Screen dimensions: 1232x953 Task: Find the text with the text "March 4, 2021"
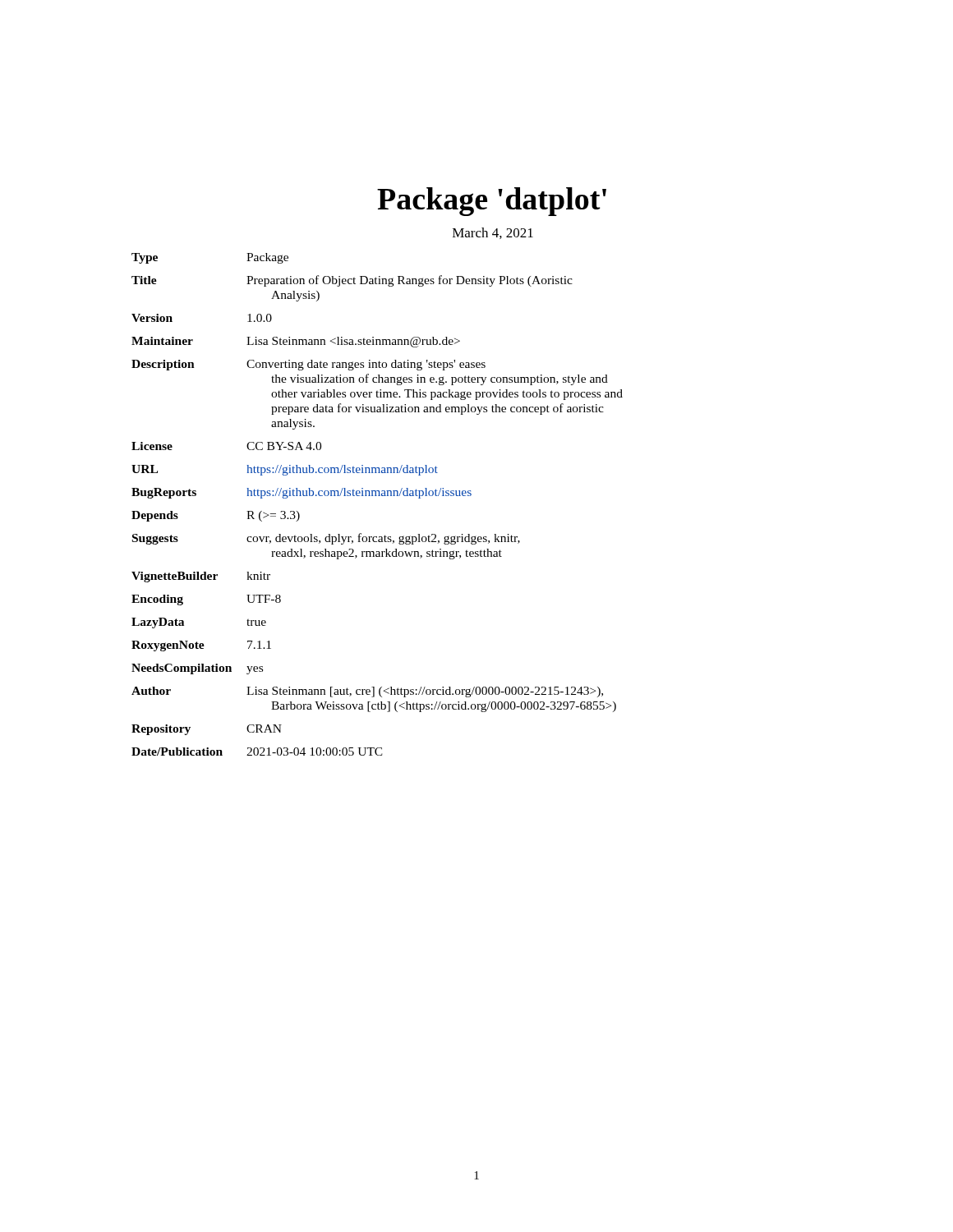pyautogui.click(x=493, y=233)
